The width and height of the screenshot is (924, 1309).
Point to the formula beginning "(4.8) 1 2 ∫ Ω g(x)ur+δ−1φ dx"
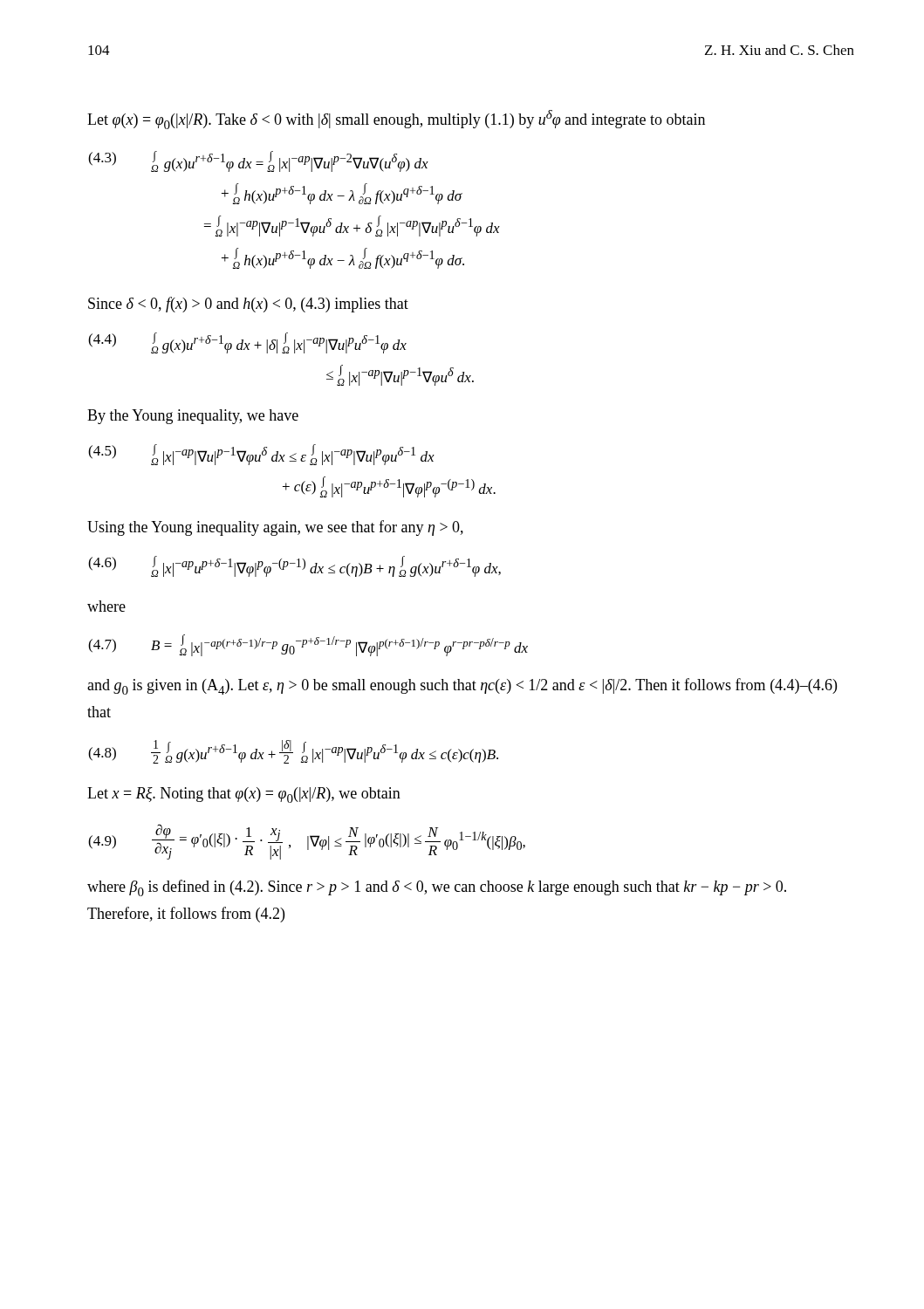point(471,753)
